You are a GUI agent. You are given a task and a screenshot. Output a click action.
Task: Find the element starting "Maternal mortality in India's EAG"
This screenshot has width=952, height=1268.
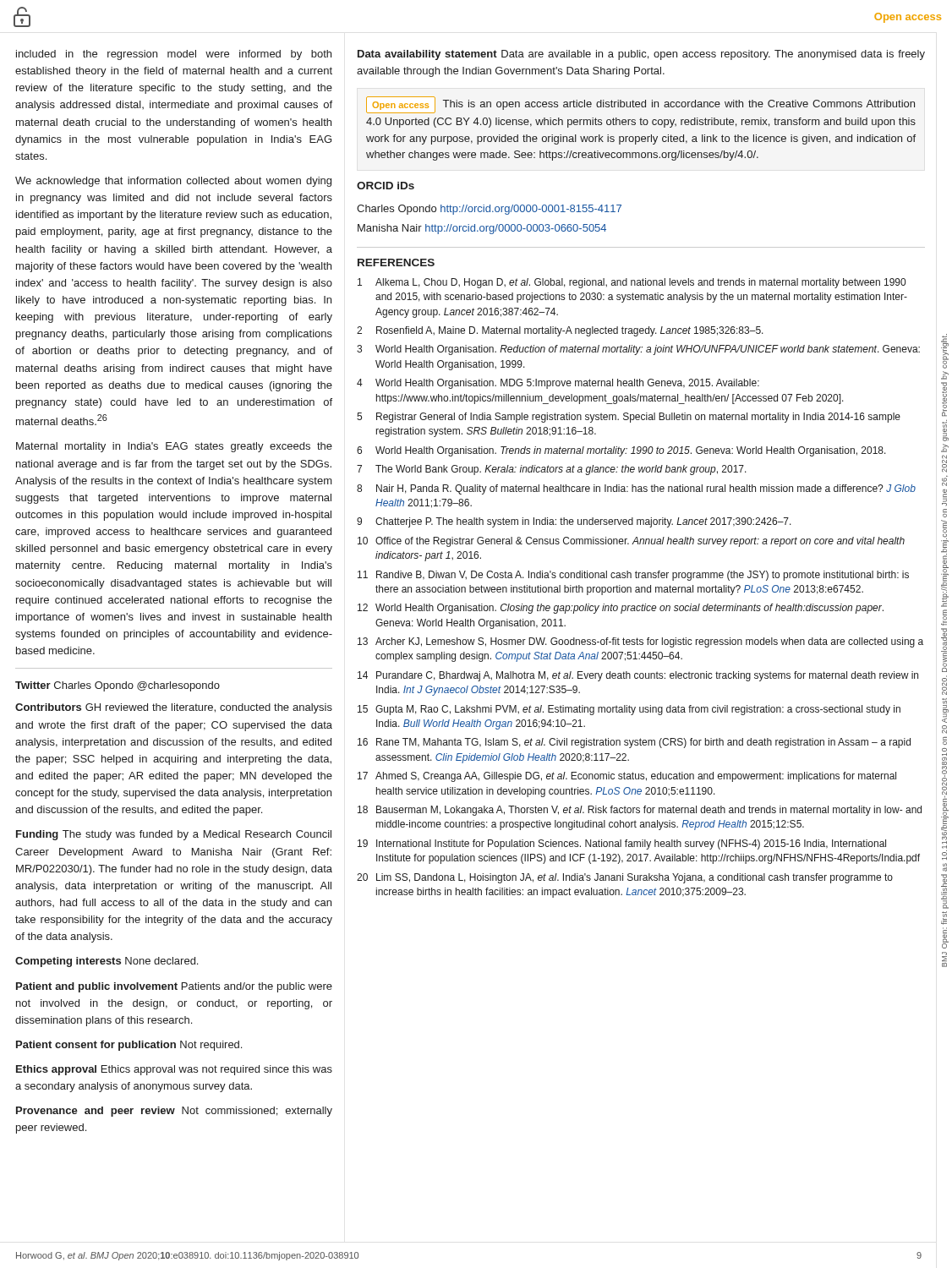pyautogui.click(x=174, y=549)
